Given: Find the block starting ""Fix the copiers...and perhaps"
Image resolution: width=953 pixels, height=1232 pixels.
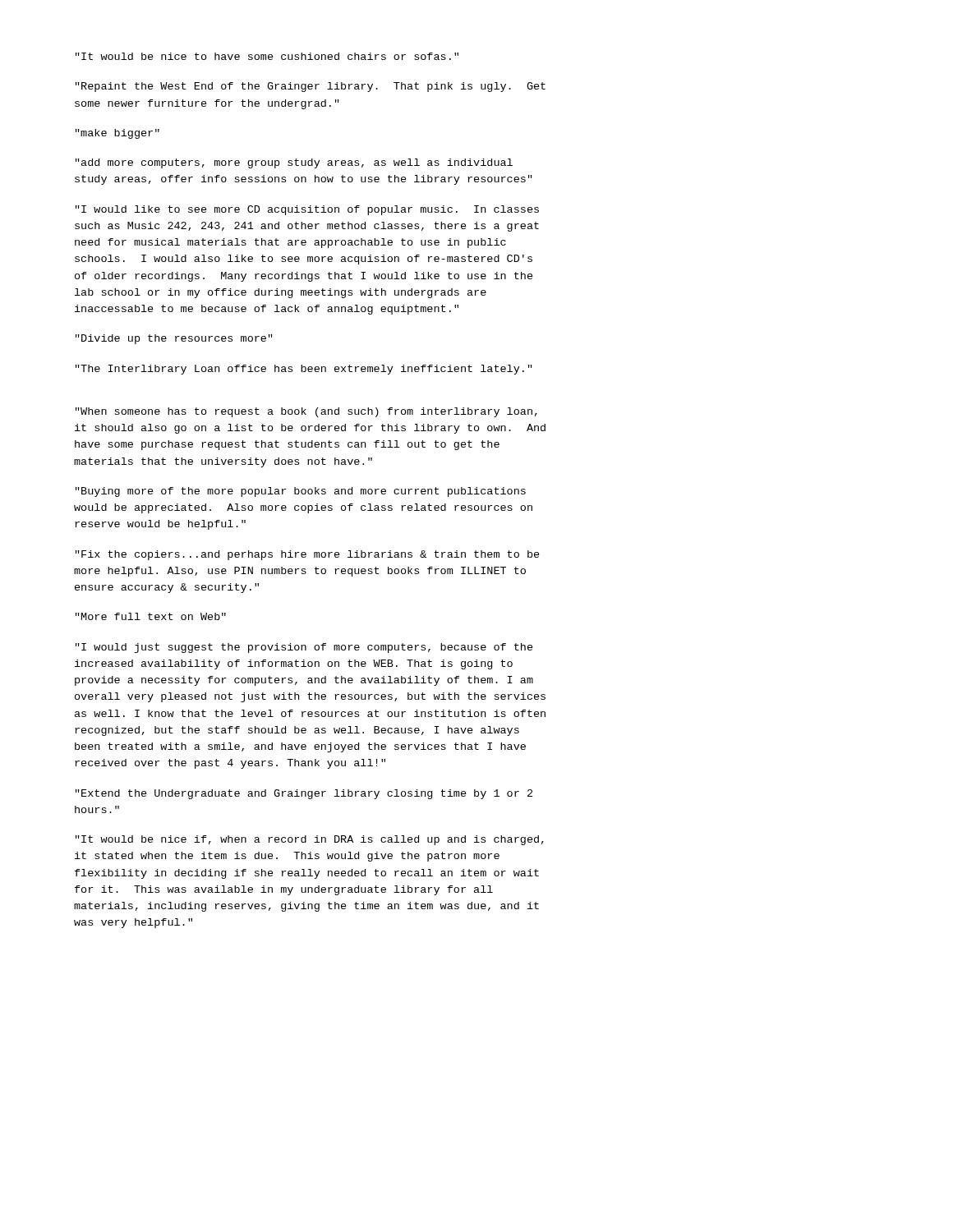Looking at the screenshot, I should 307,571.
